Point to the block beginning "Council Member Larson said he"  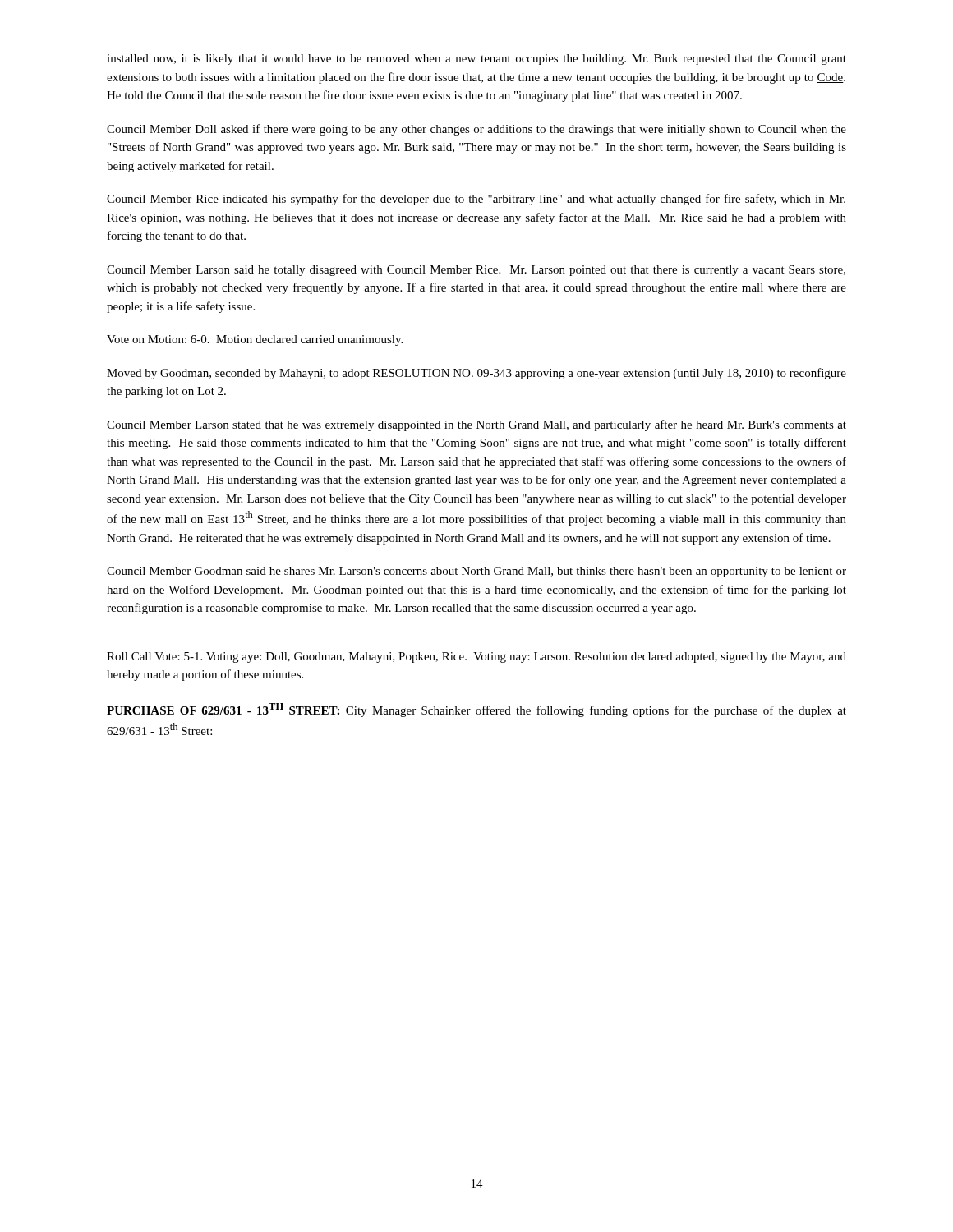(x=476, y=287)
